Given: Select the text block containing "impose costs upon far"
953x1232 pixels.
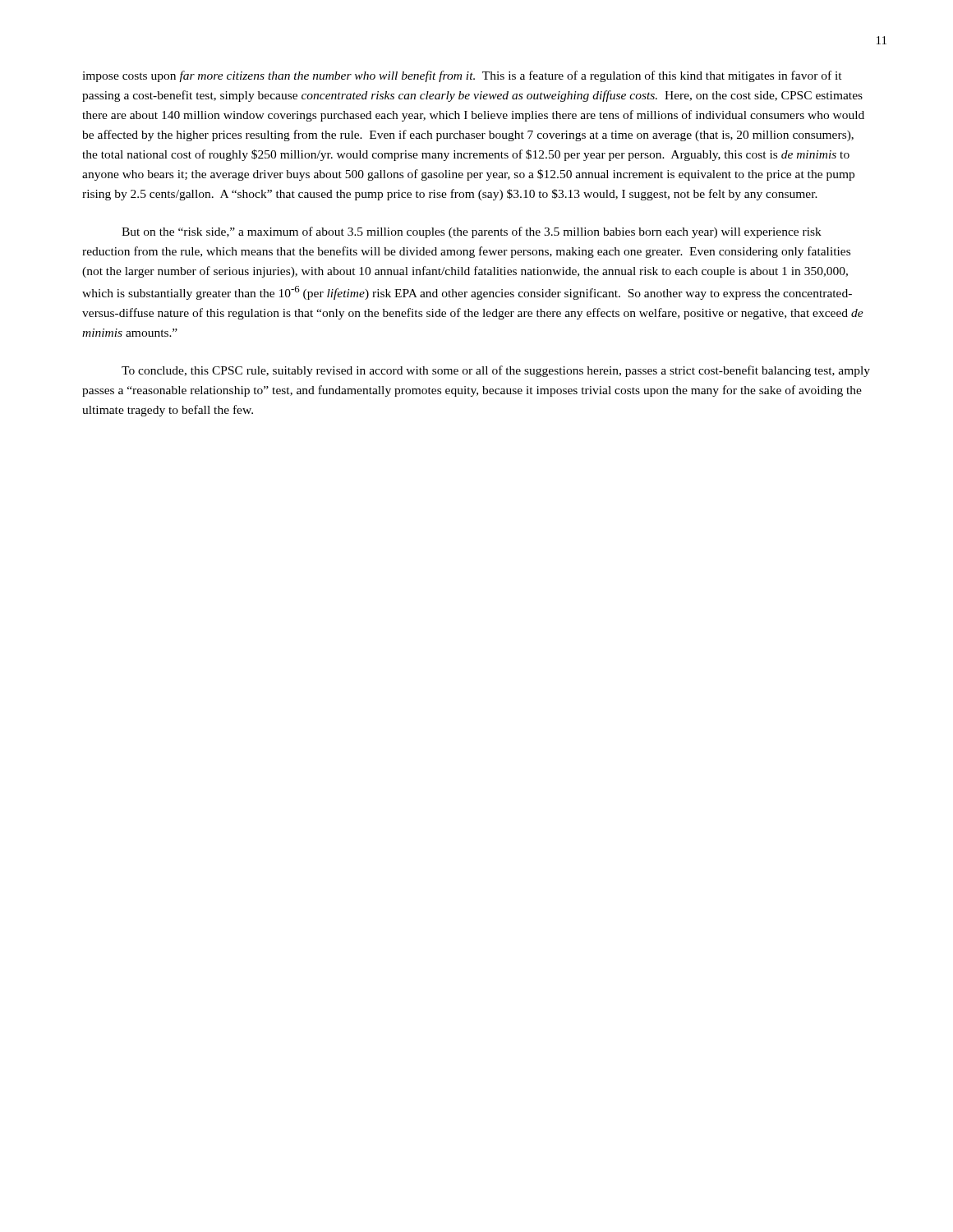Looking at the screenshot, I should click(x=473, y=134).
